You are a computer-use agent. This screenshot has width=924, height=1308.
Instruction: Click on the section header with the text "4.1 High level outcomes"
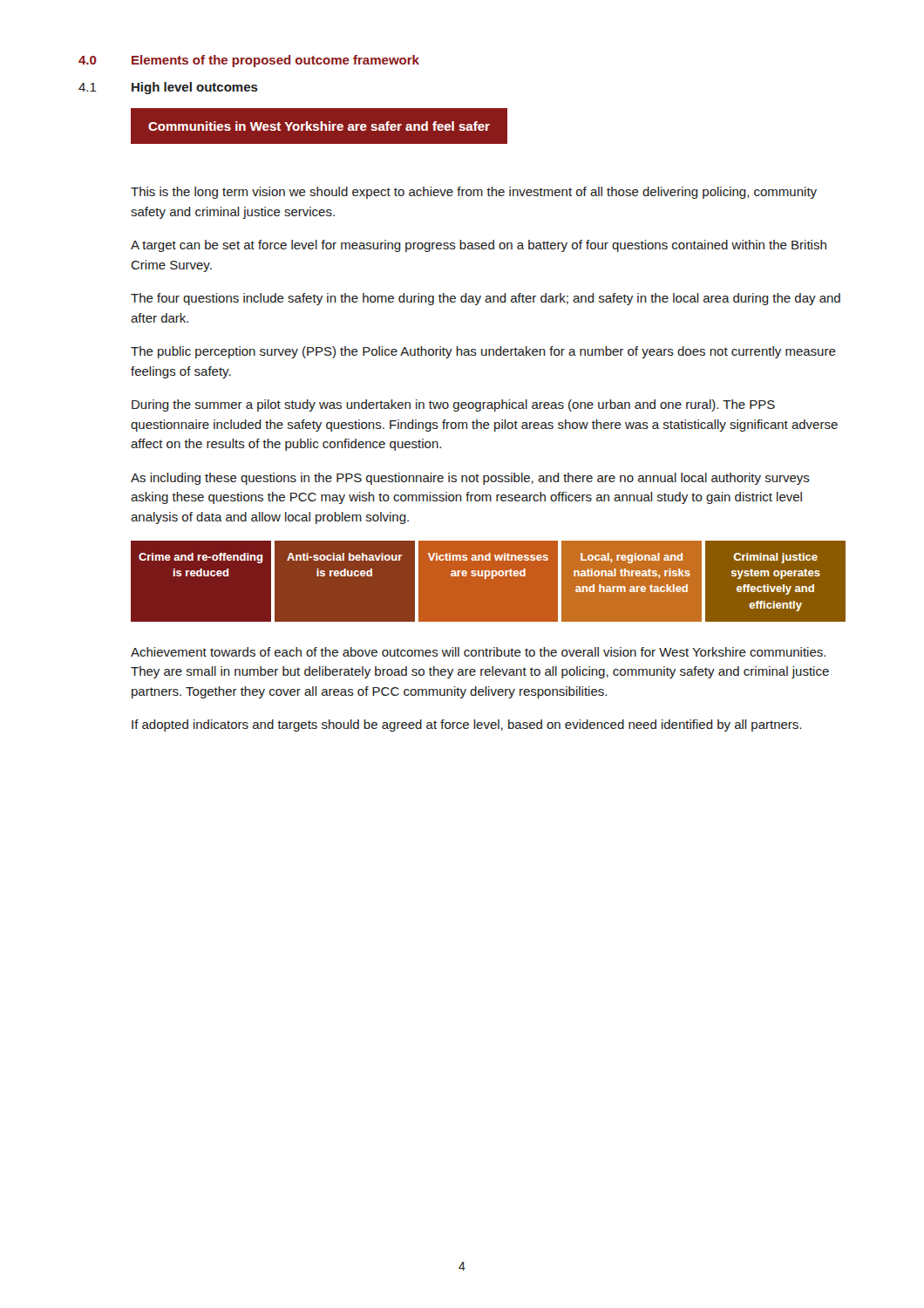click(x=168, y=87)
